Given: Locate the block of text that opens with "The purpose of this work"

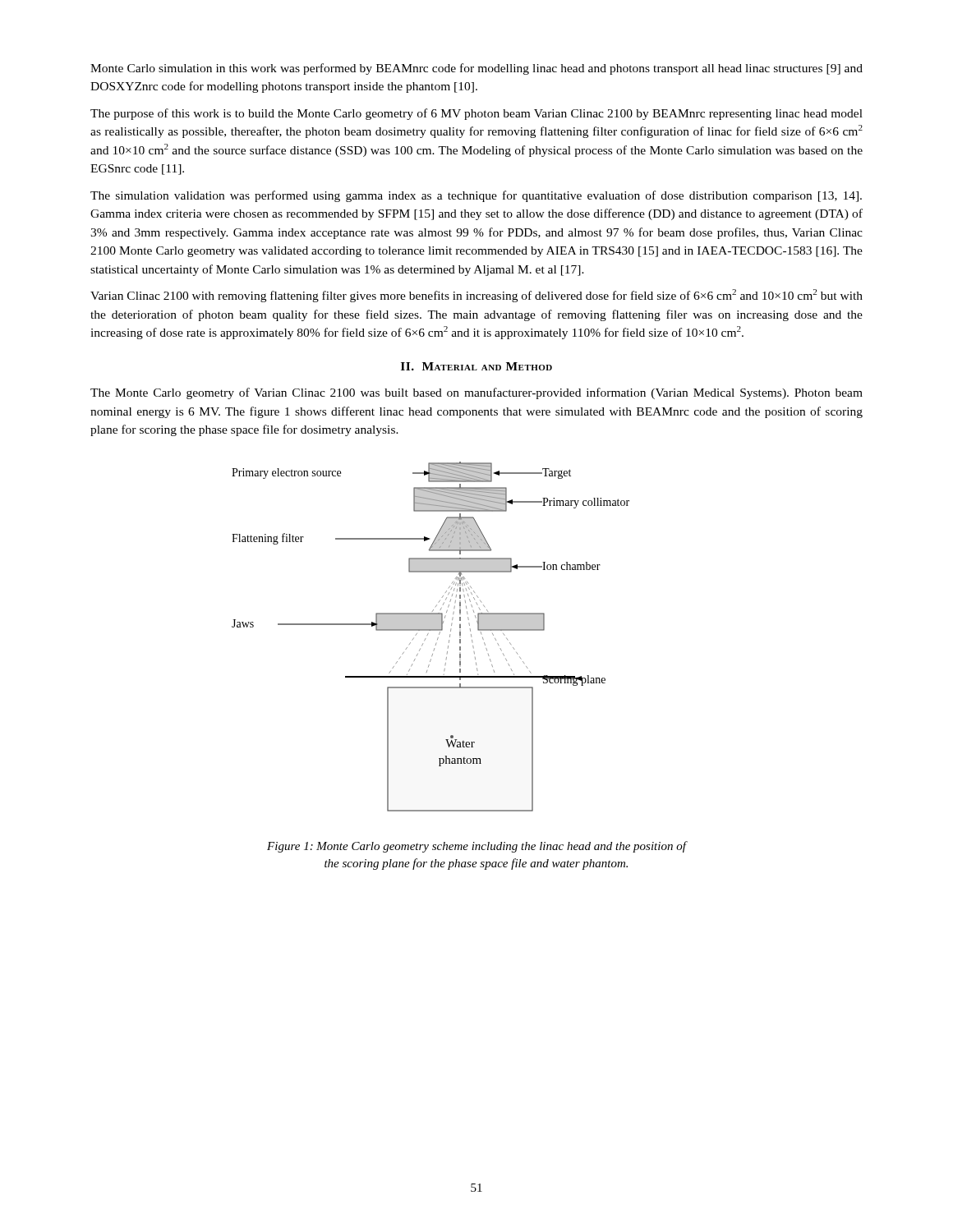Looking at the screenshot, I should coord(476,141).
